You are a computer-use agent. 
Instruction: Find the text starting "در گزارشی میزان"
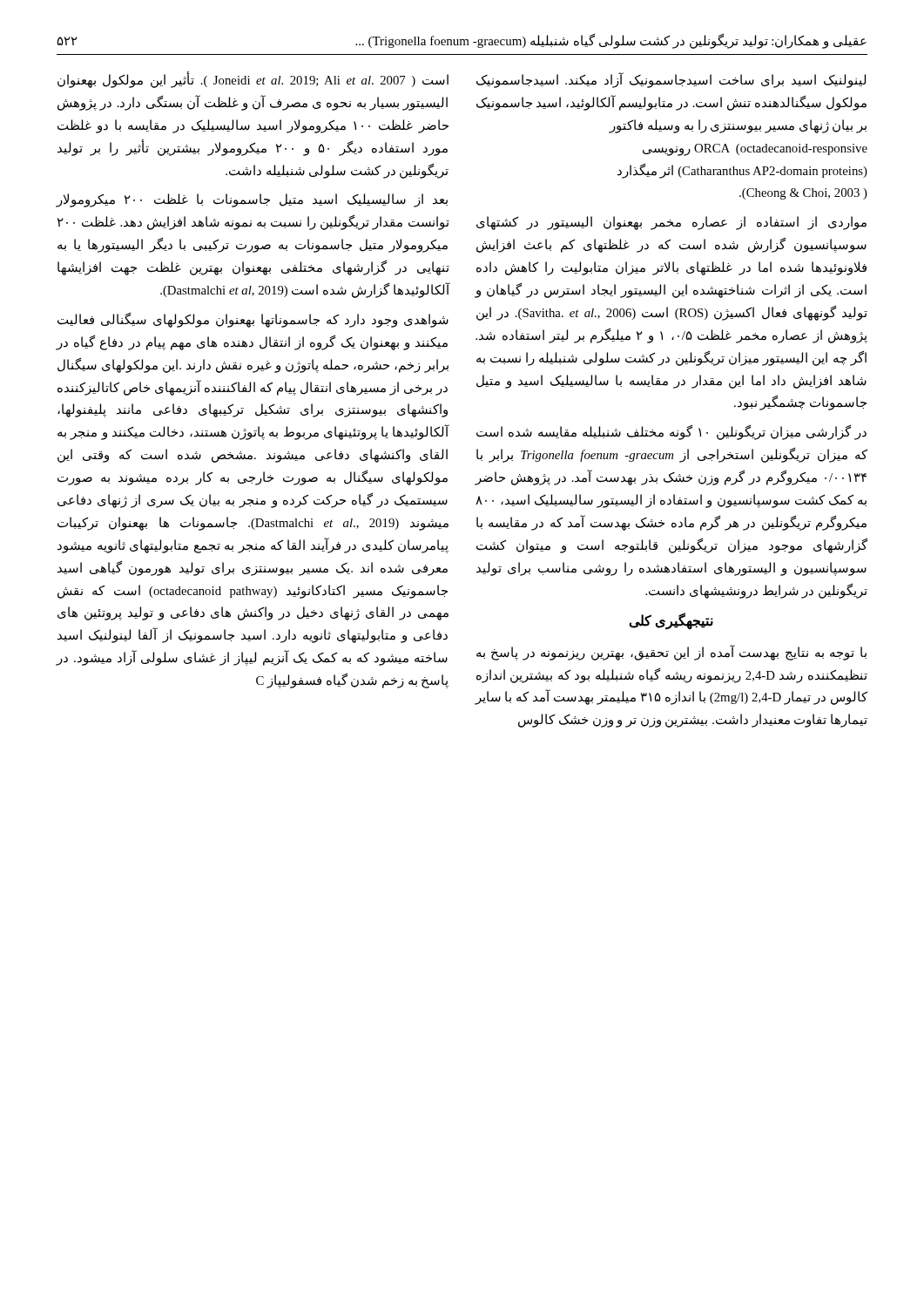(x=671, y=512)
